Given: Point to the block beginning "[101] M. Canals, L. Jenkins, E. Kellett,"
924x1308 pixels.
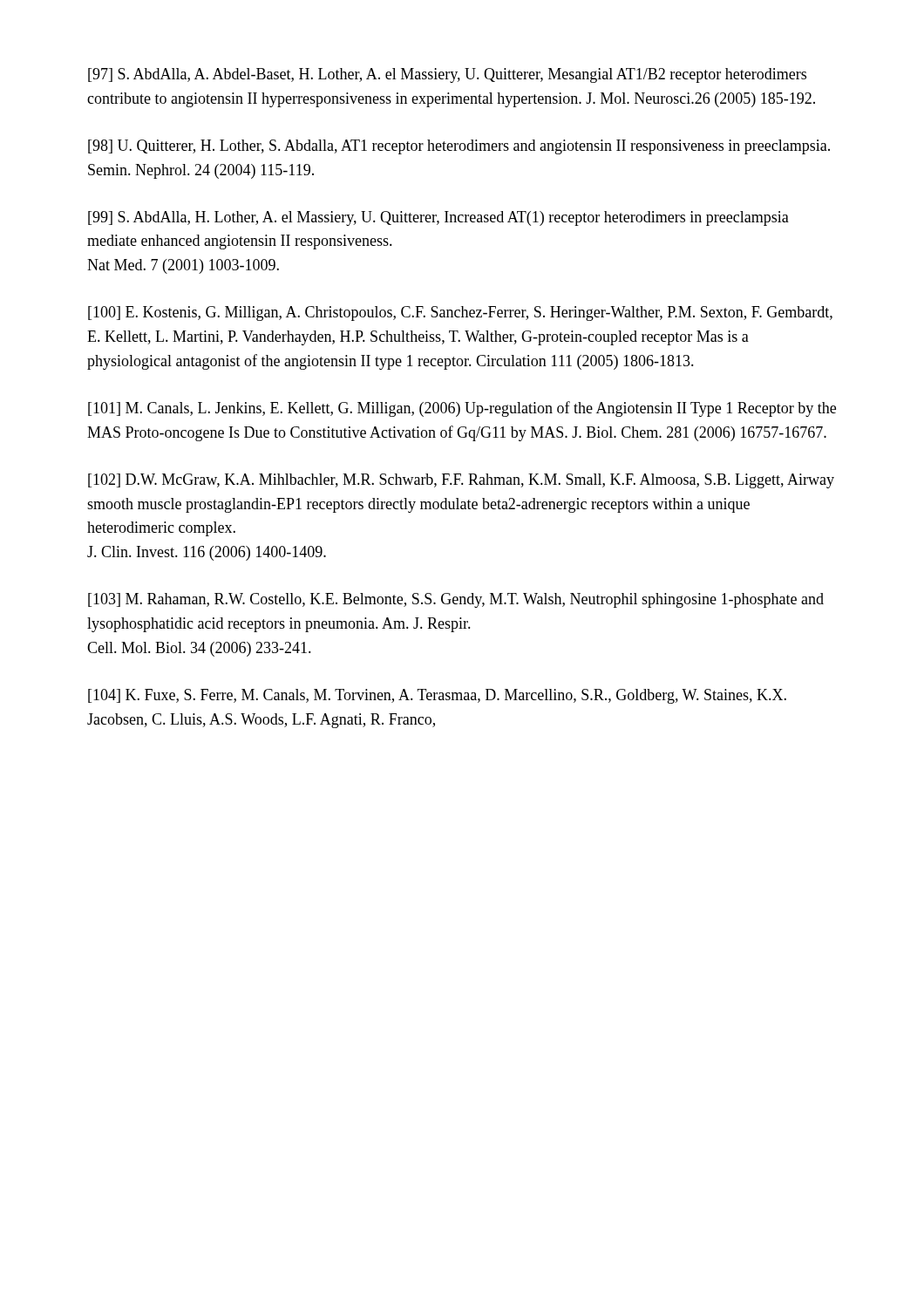Looking at the screenshot, I should pyautogui.click(x=462, y=420).
